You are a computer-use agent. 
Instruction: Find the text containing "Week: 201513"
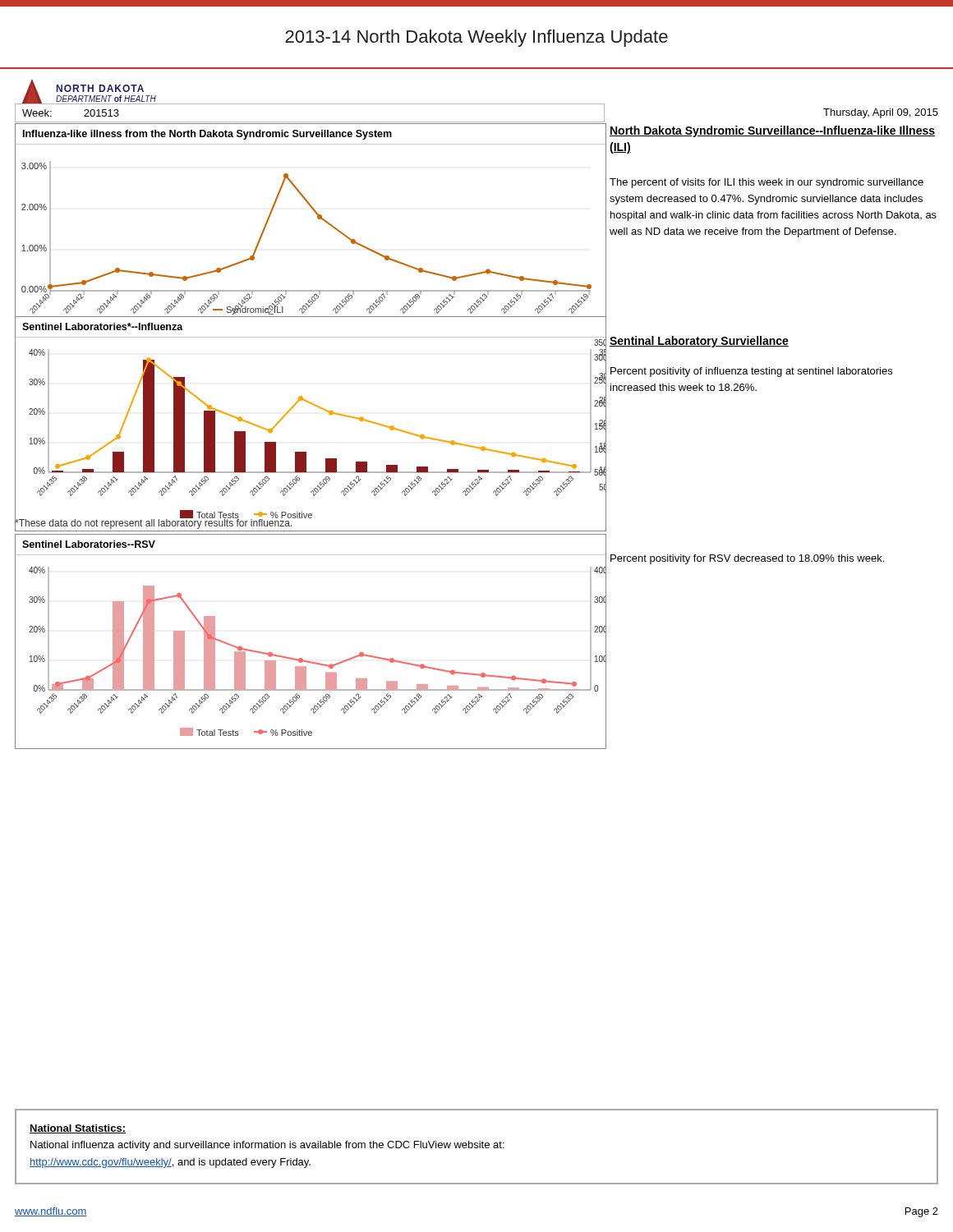71,113
